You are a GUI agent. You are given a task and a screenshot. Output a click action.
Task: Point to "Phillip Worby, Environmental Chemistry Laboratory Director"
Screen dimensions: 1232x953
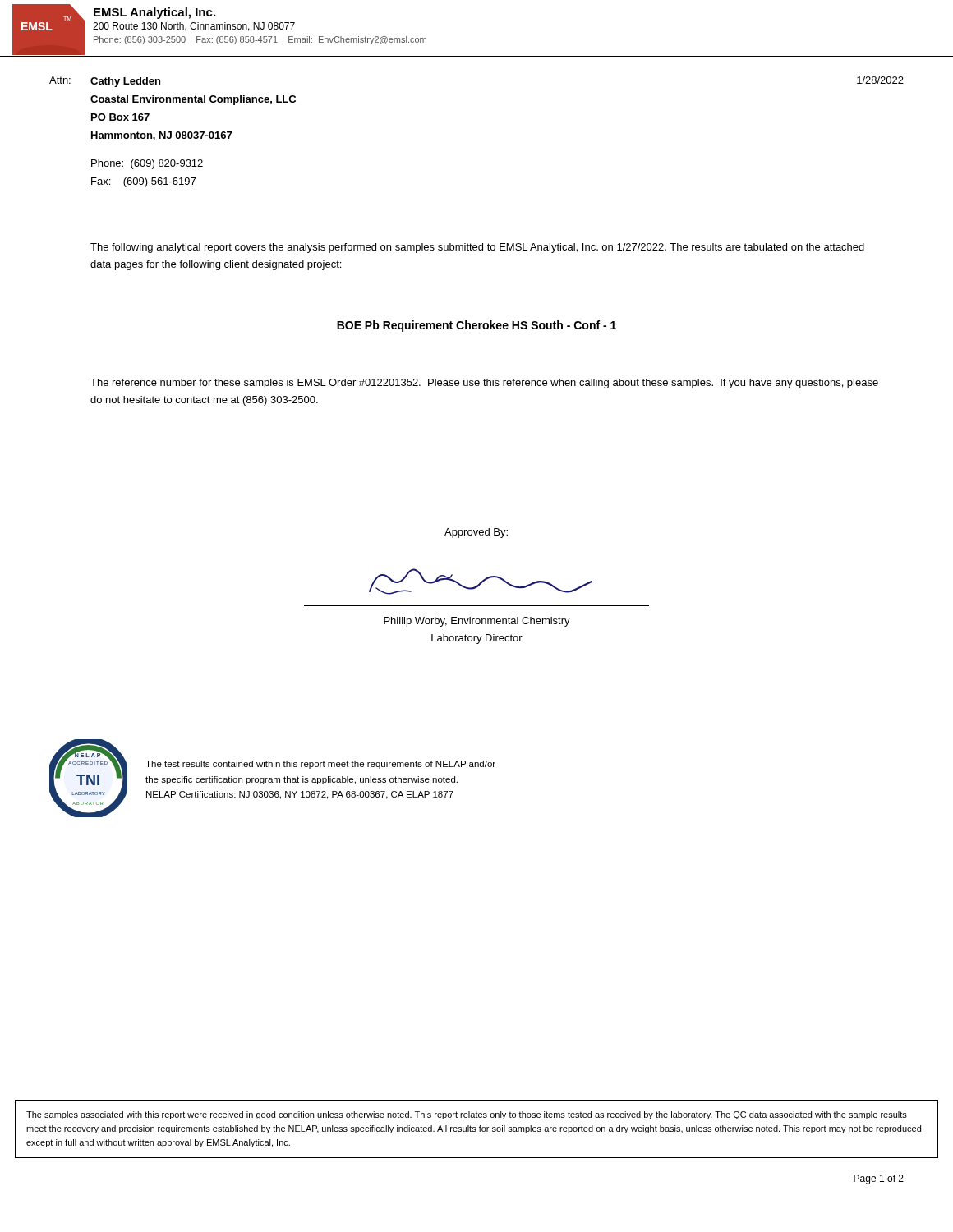point(476,629)
